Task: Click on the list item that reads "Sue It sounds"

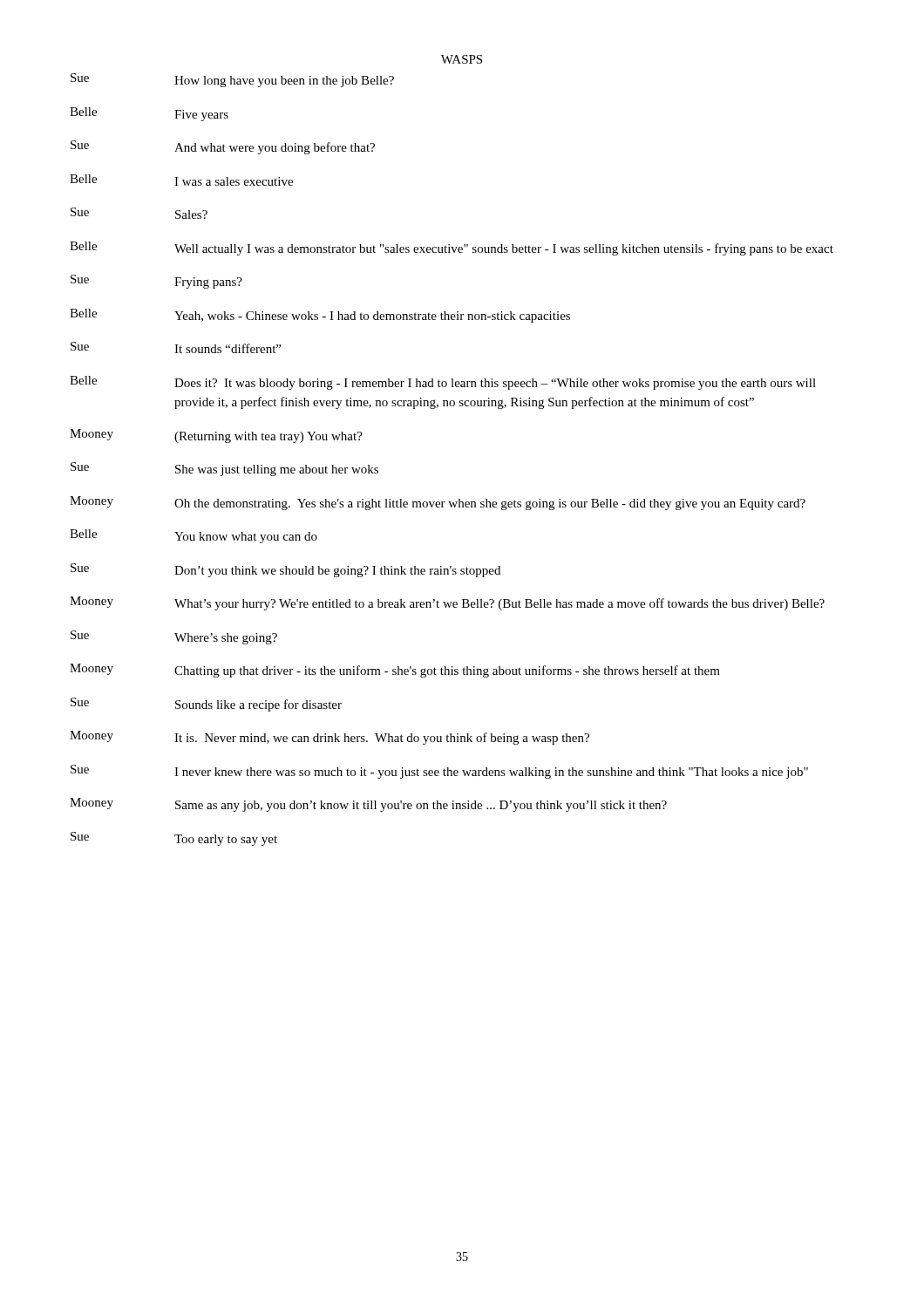Action: 176,347
